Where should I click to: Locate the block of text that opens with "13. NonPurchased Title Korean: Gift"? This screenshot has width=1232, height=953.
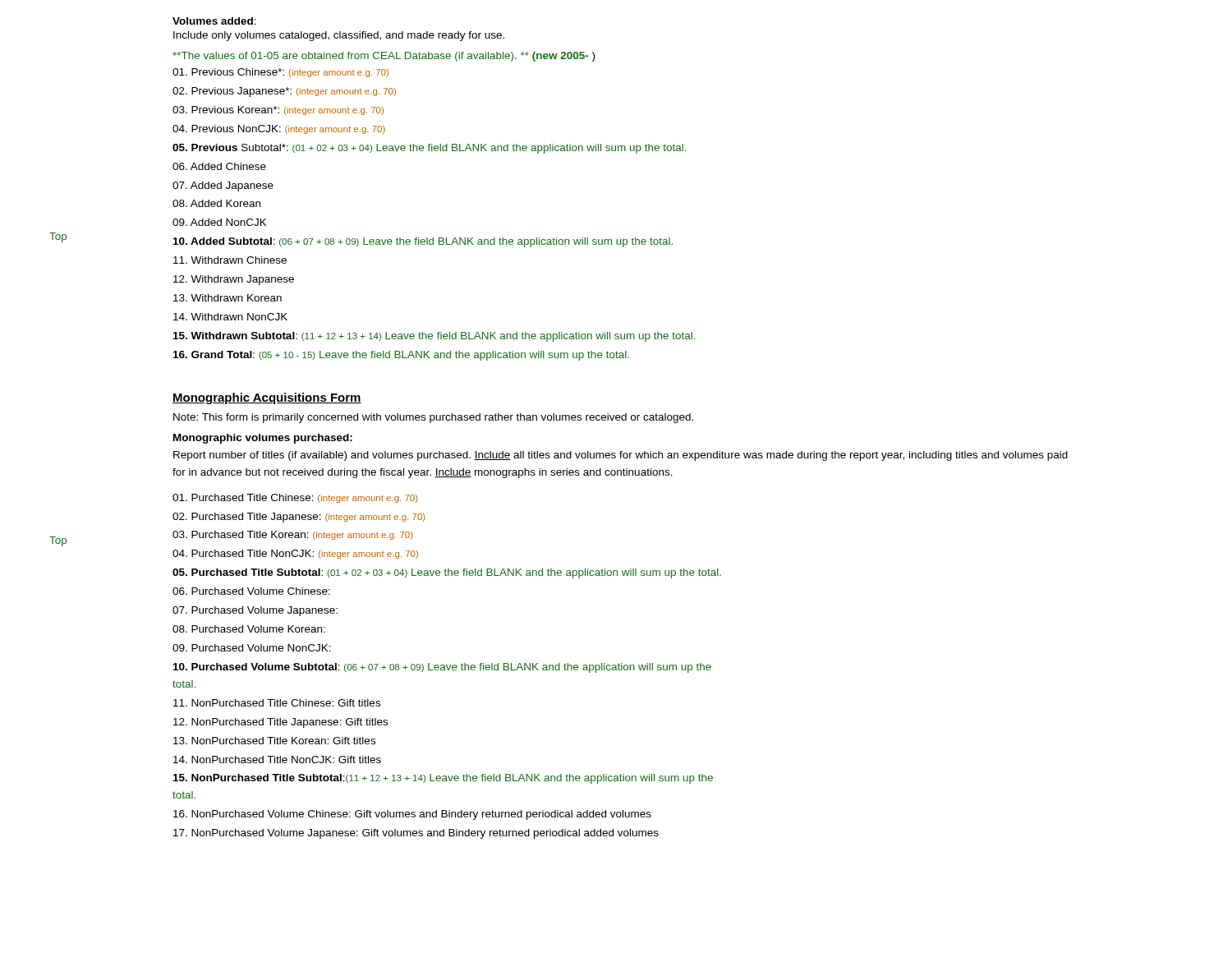click(x=274, y=740)
